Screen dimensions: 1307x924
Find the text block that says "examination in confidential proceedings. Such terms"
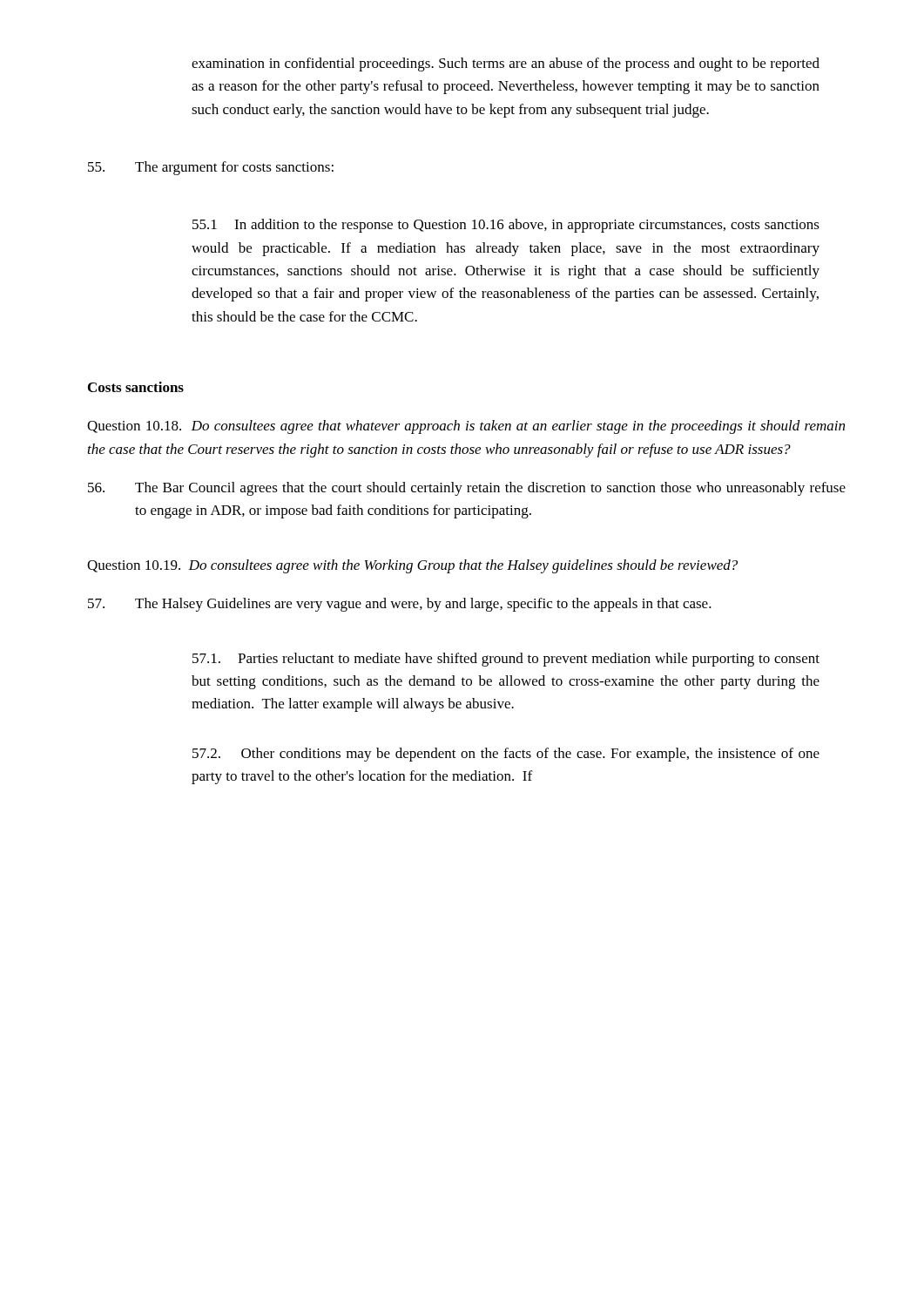(x=506, y=87)
